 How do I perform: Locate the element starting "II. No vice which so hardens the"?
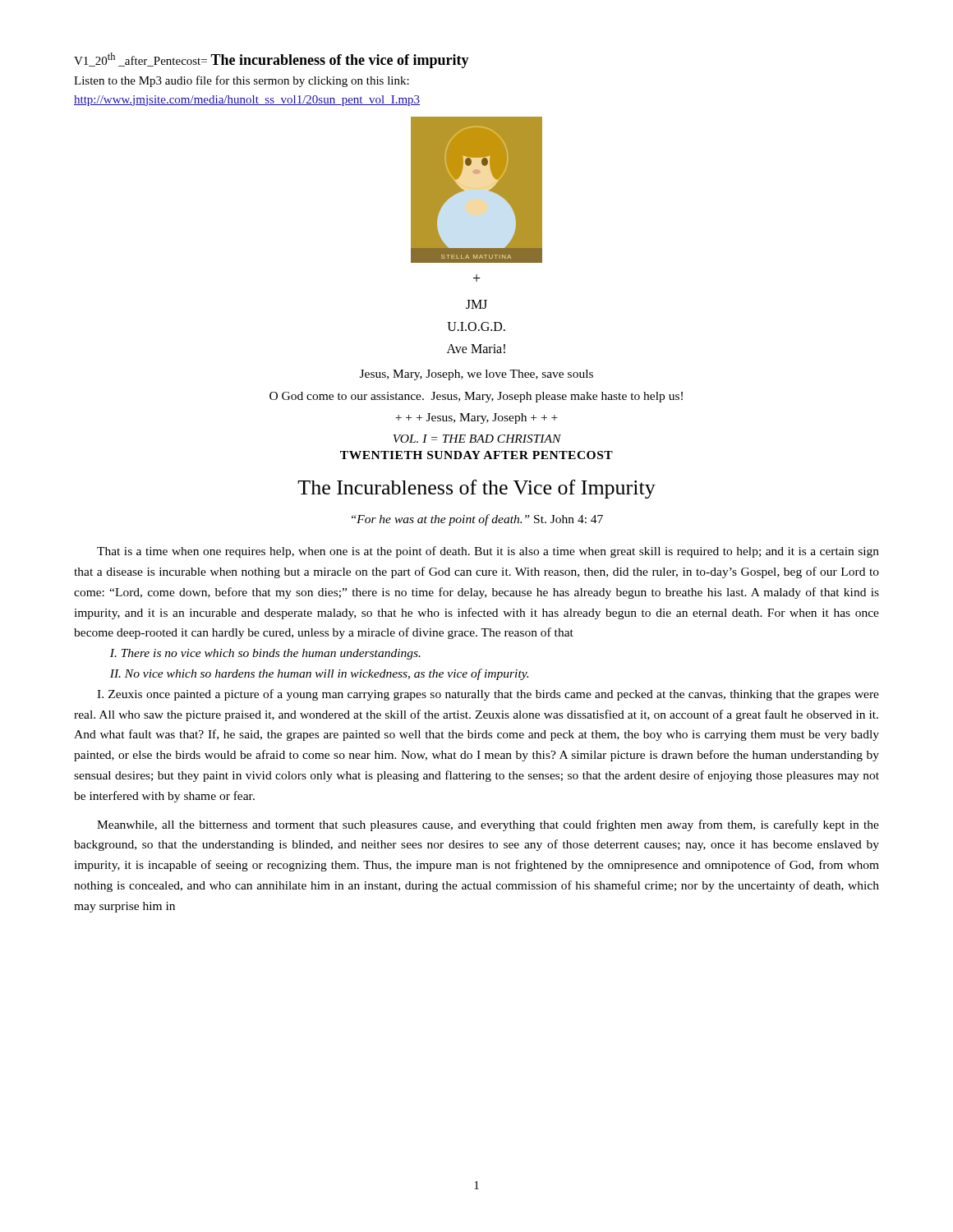pos(317,673)
